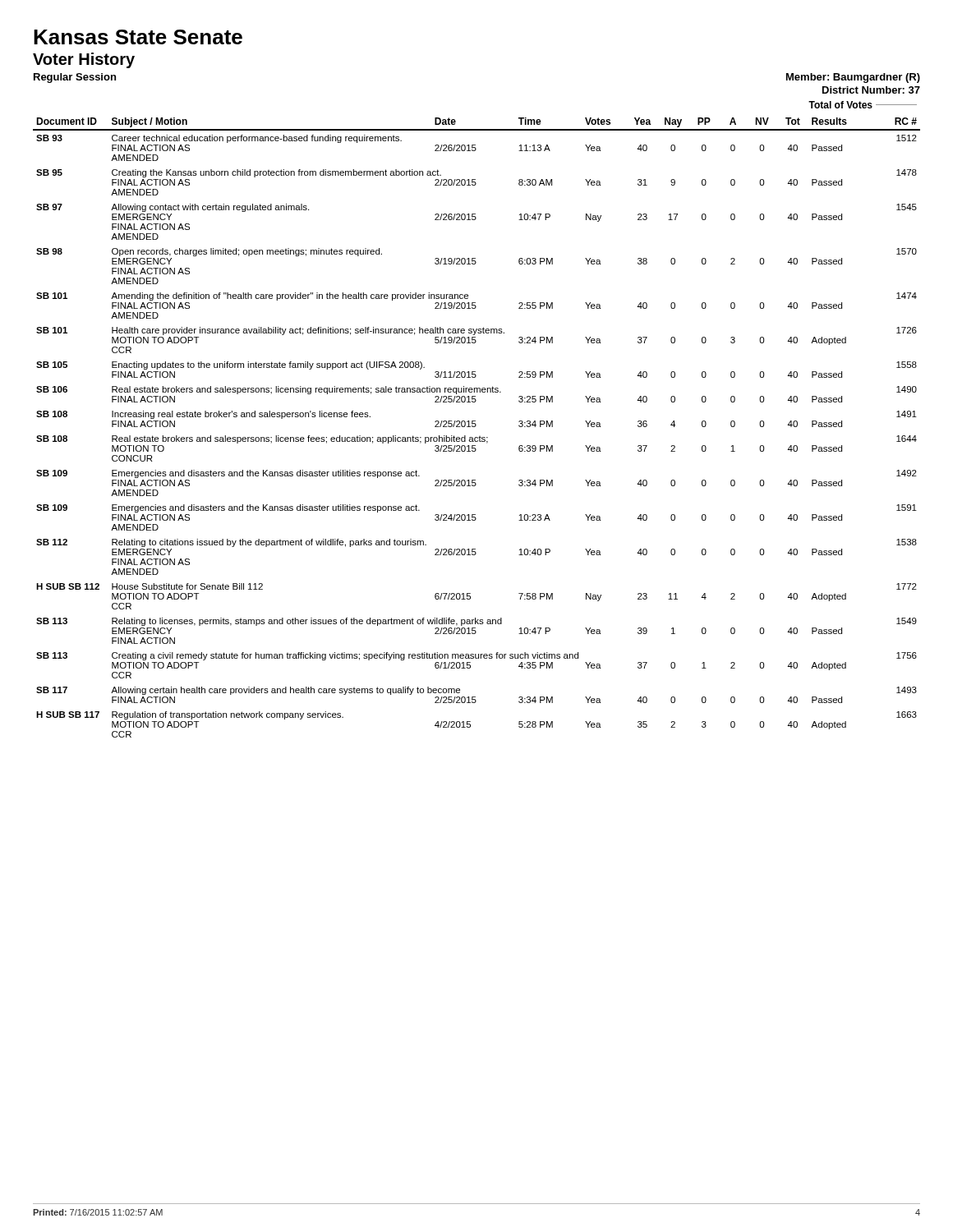Click on the element starting "District Number: 37"
Screen dimensions: 1232x953
(x=871, y=90)
